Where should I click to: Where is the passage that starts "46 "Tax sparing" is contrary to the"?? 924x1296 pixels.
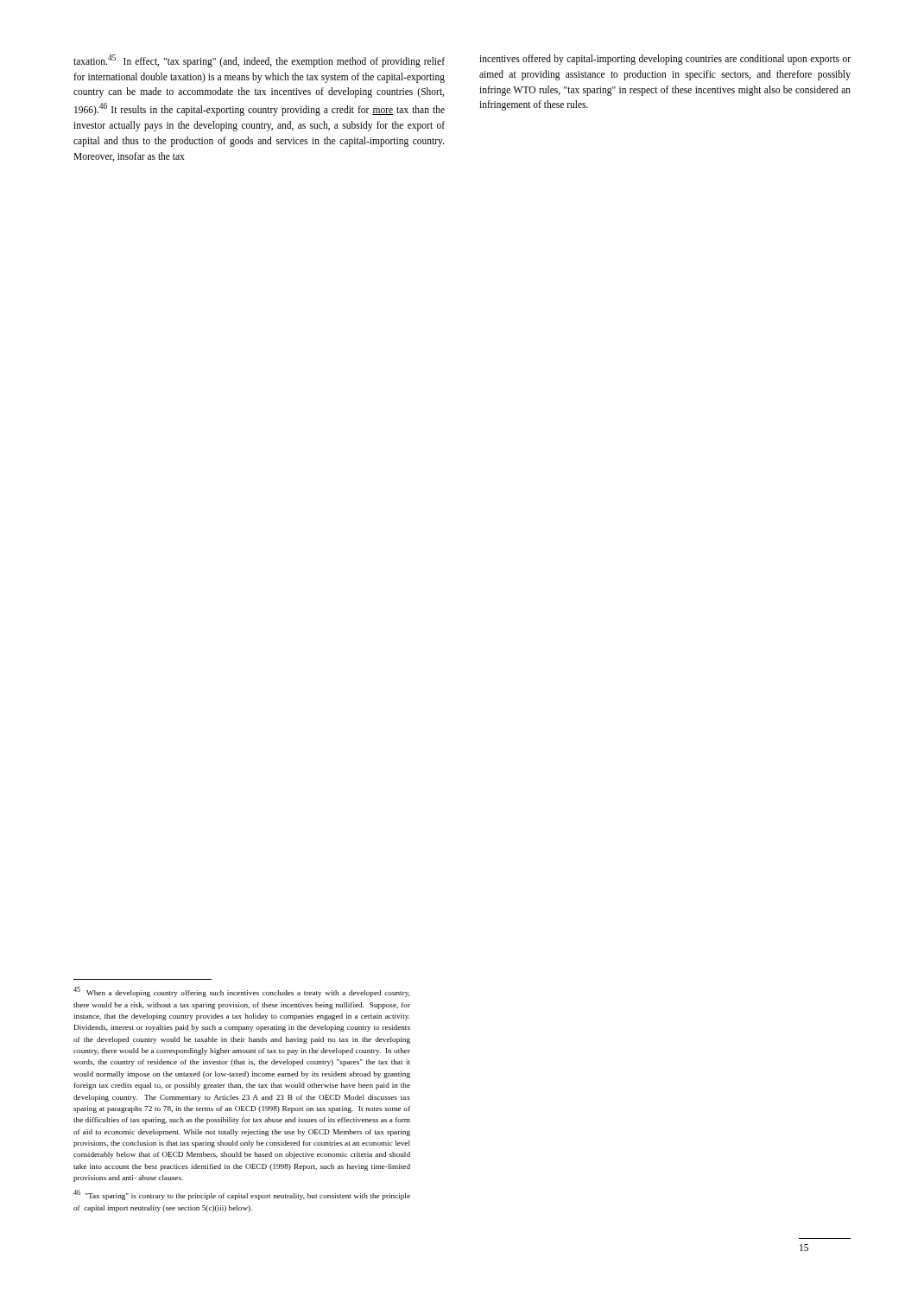pyautogui.click(x=242, y=1200)
